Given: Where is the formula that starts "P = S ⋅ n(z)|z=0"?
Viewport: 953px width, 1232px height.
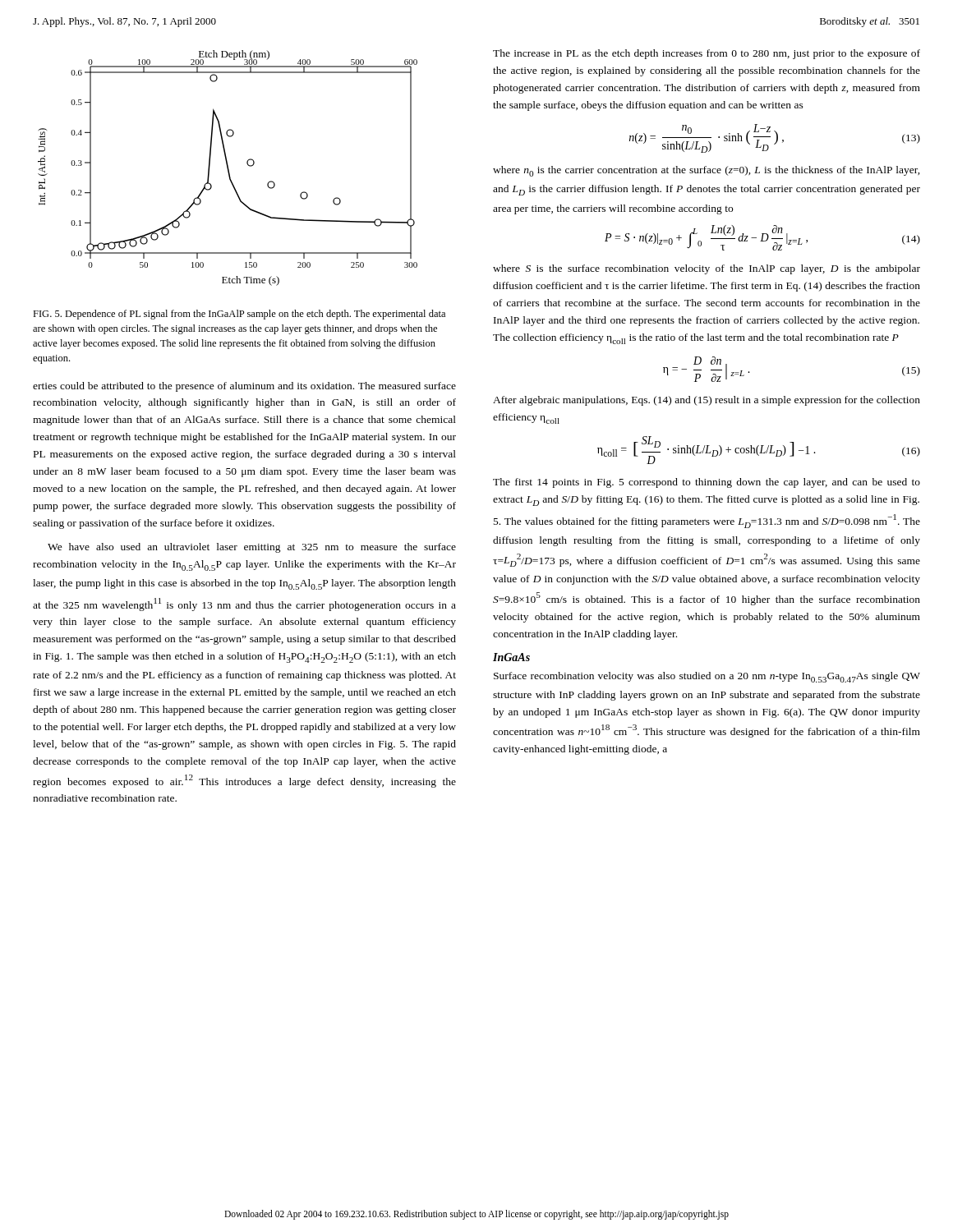Looking at the screenshot, I should (707, 239).
